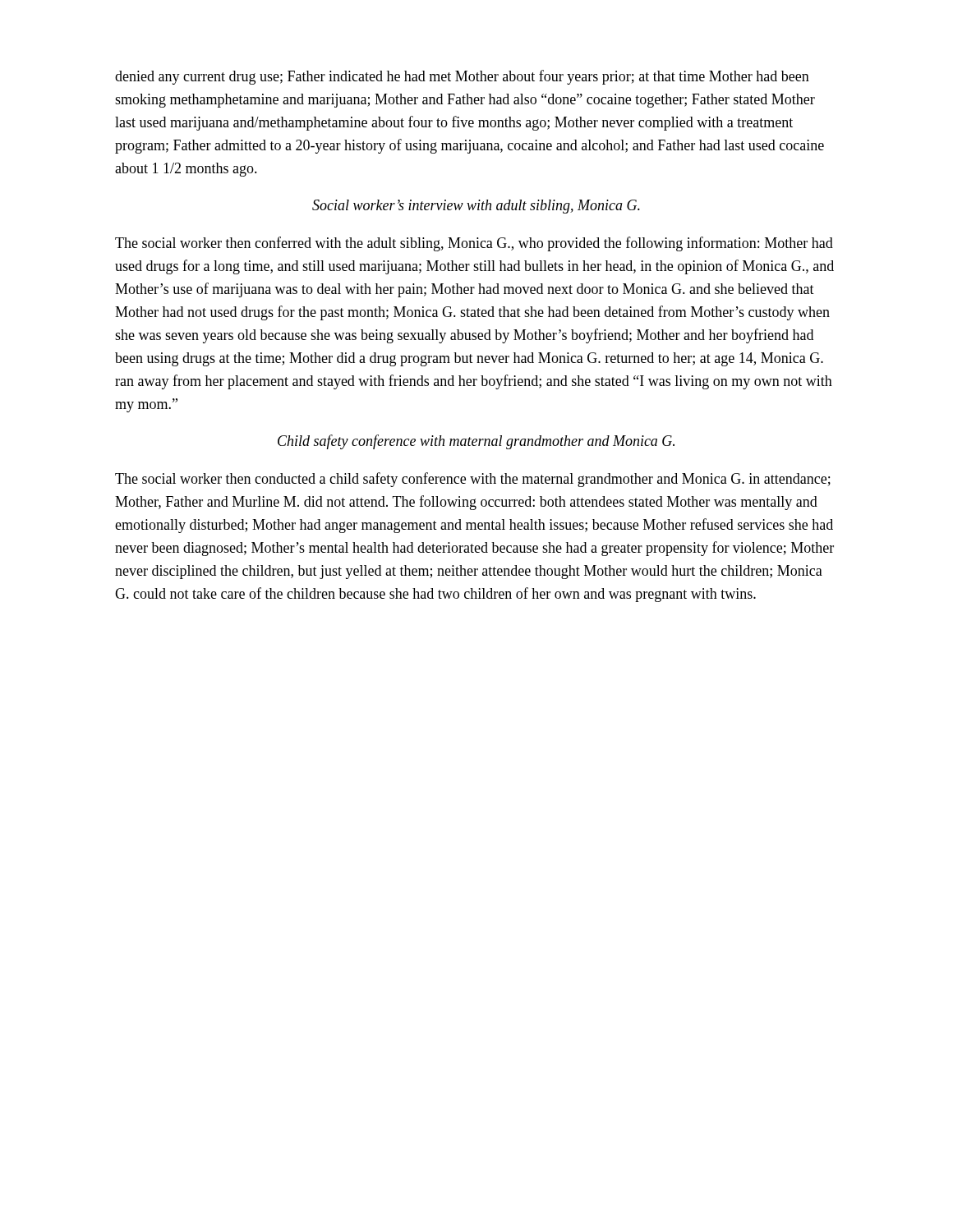Locate the text block starting "denied any current drug"
The width and height of the screenshot is (953, 1232).
476,123
